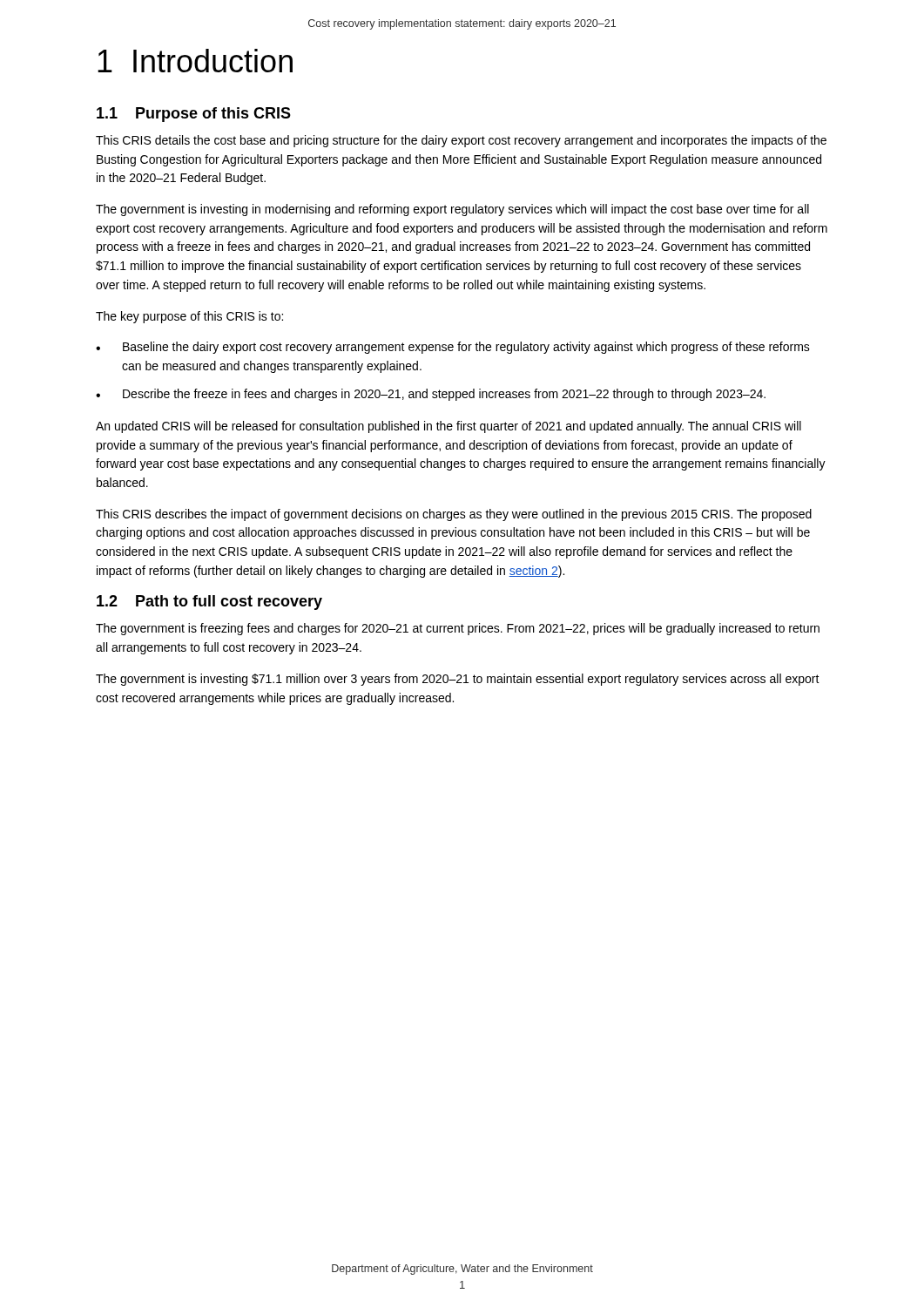
Task: Select the block starting "This CRIS describes the impact"
Action: [462, 543]
